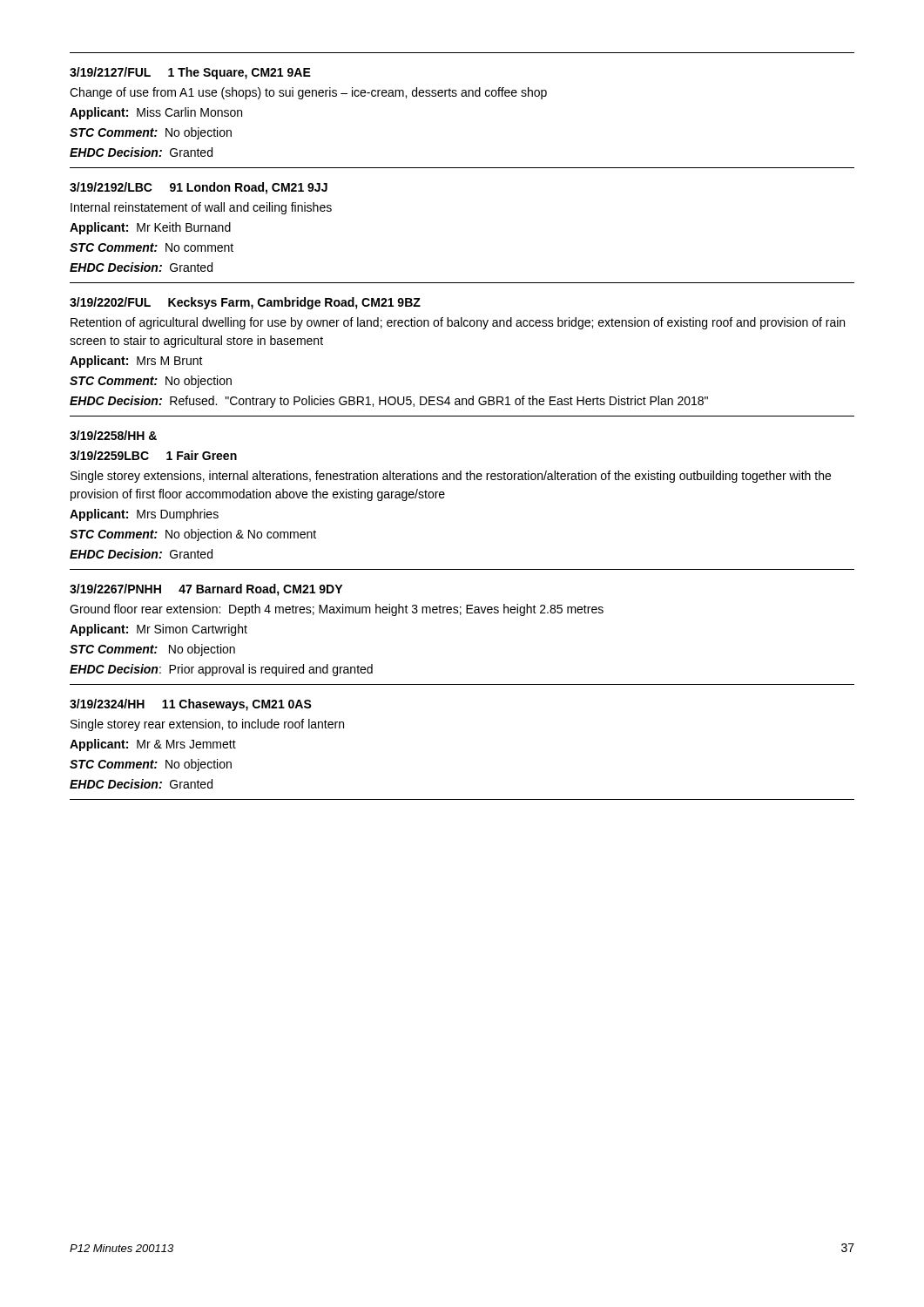Point to the passage starting "3/19/2258/HH & 3/19/2259LBC"
The height and width of the screenshot is (1307, 924).
click(x=113, y=435)
